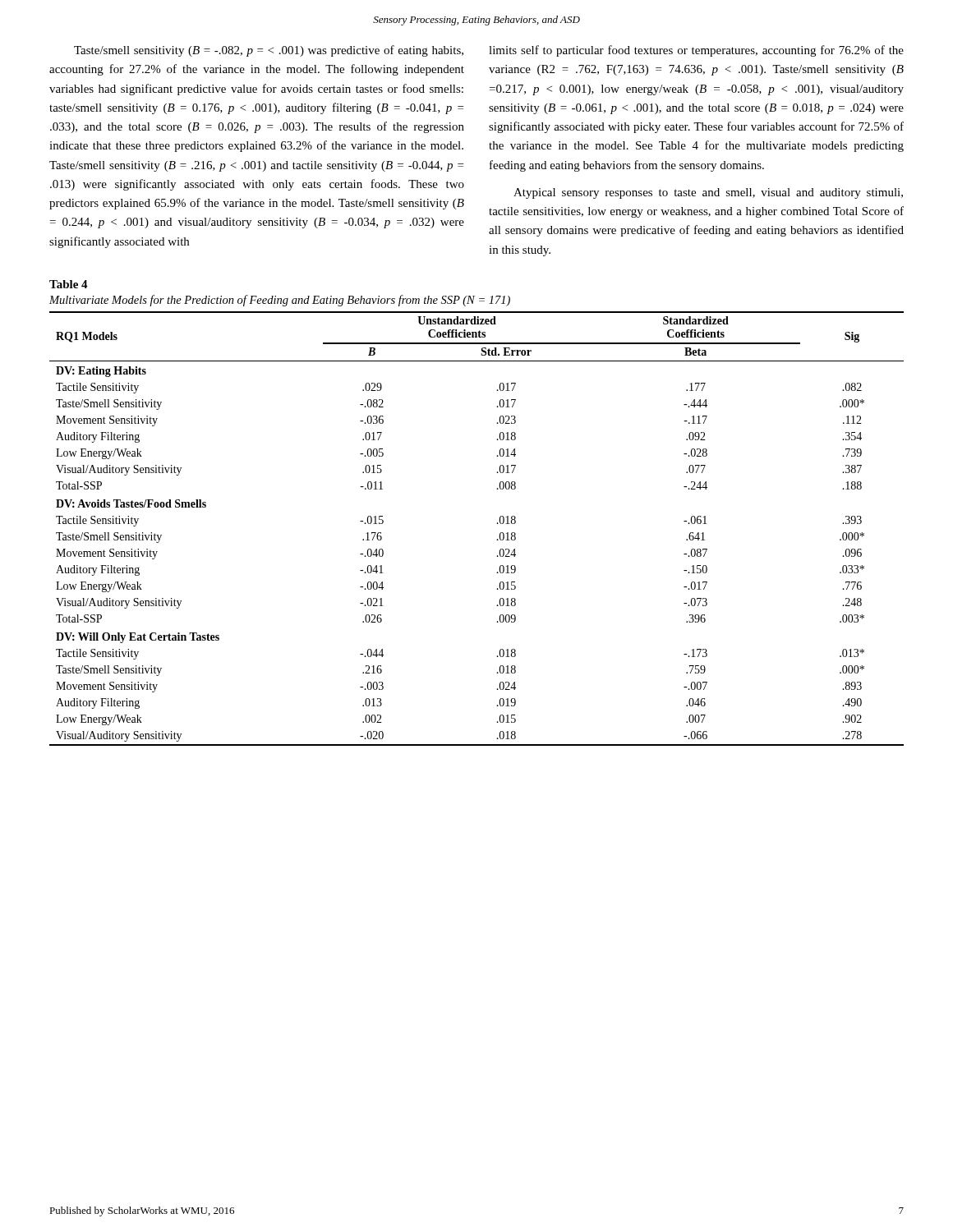Locate the text block containing "limits self to particular food"

(x=696, y=150)
